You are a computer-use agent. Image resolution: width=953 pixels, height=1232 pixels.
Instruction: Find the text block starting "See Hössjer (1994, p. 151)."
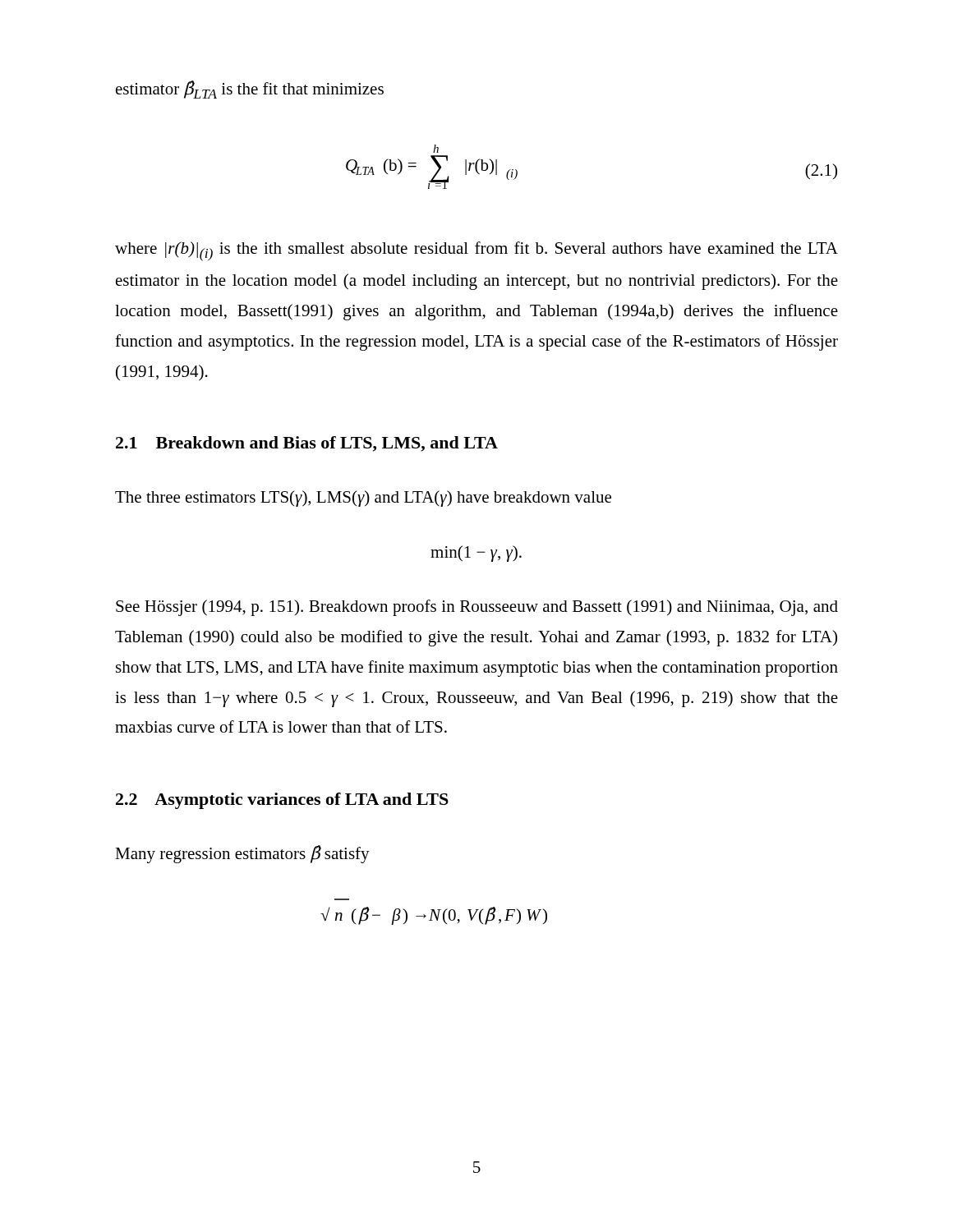pyautogui.click(x=476, y=667)
